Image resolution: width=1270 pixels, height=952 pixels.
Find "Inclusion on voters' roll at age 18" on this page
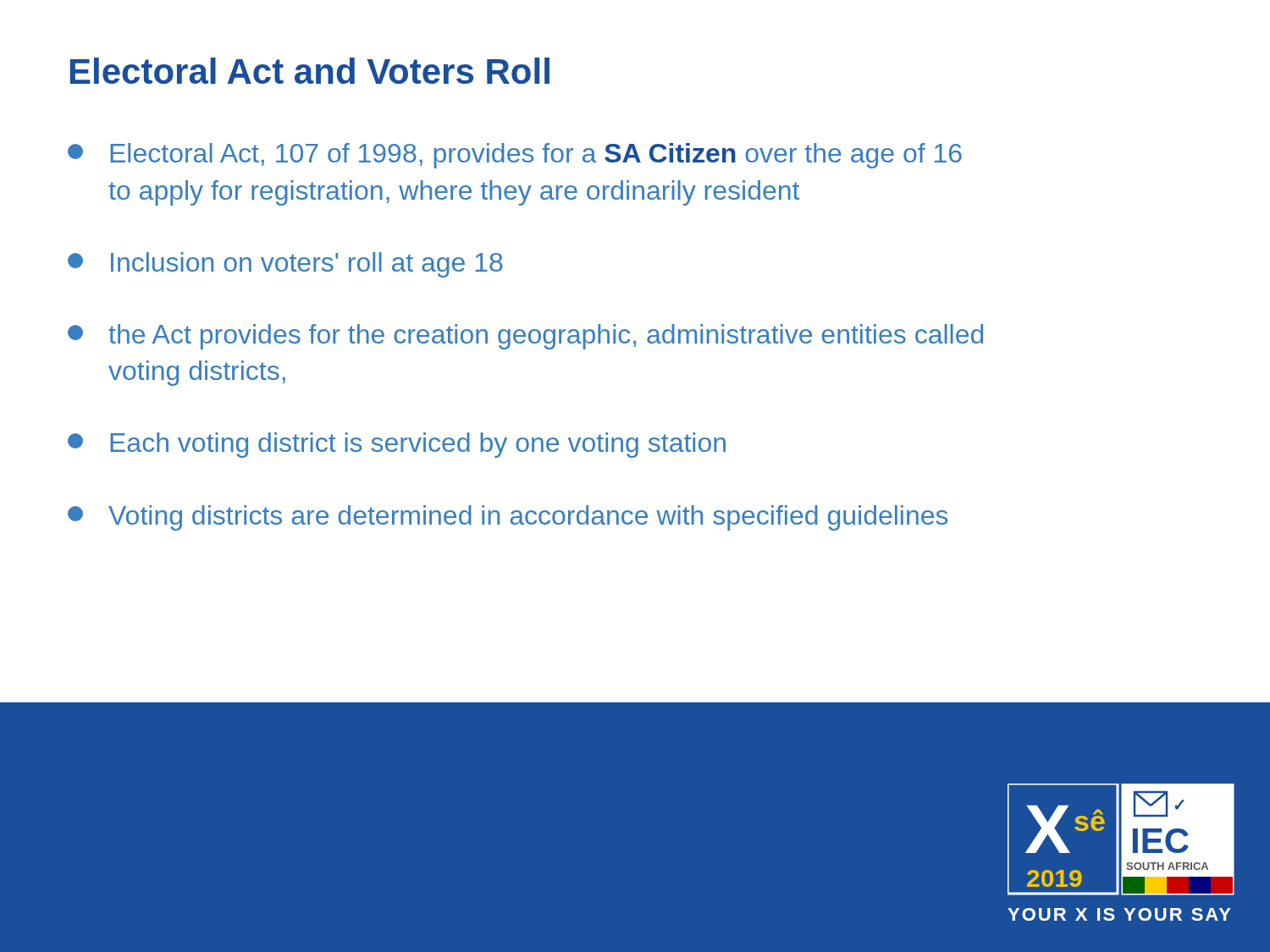286,263
